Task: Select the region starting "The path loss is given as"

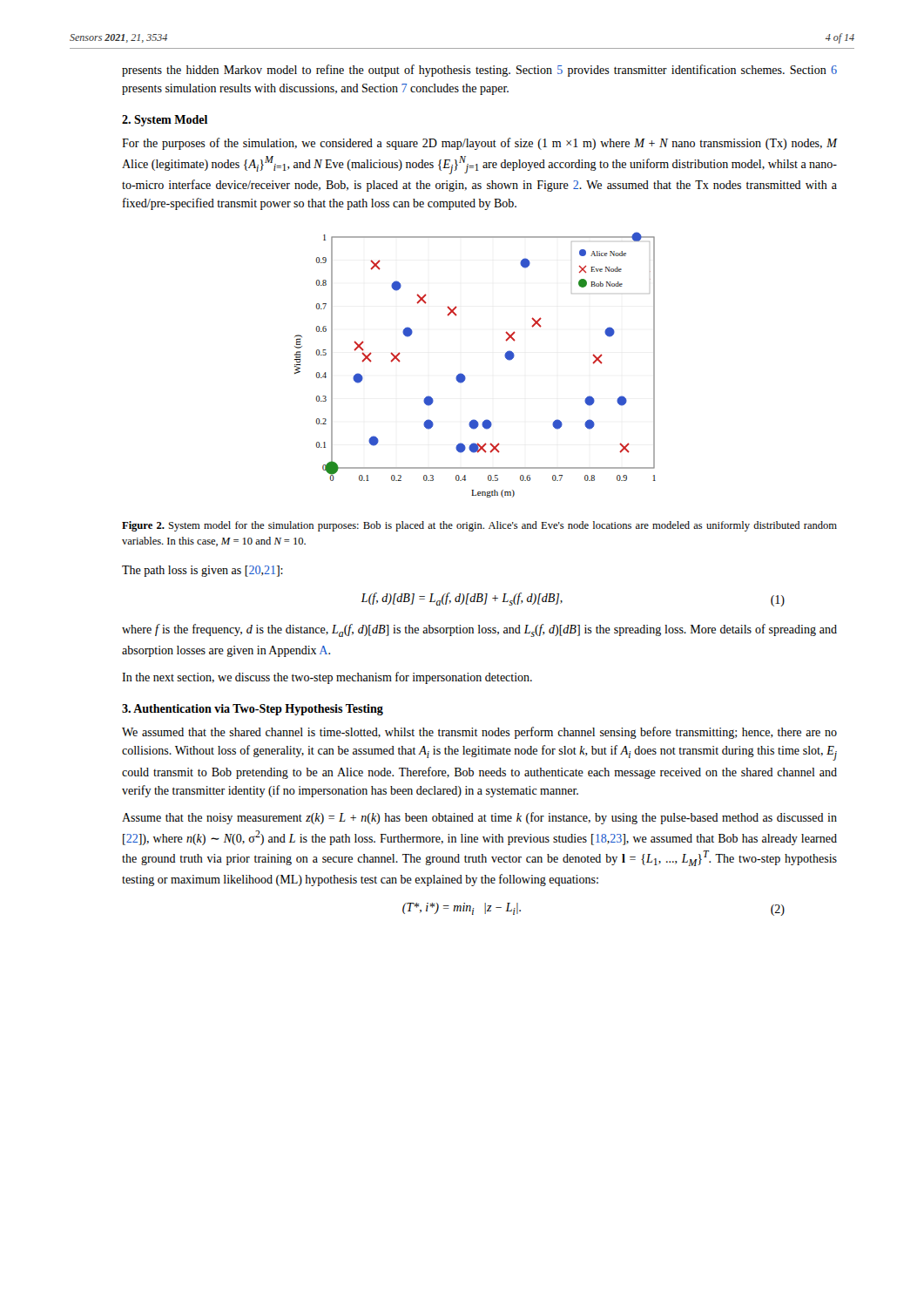Action: coord(202,571)
